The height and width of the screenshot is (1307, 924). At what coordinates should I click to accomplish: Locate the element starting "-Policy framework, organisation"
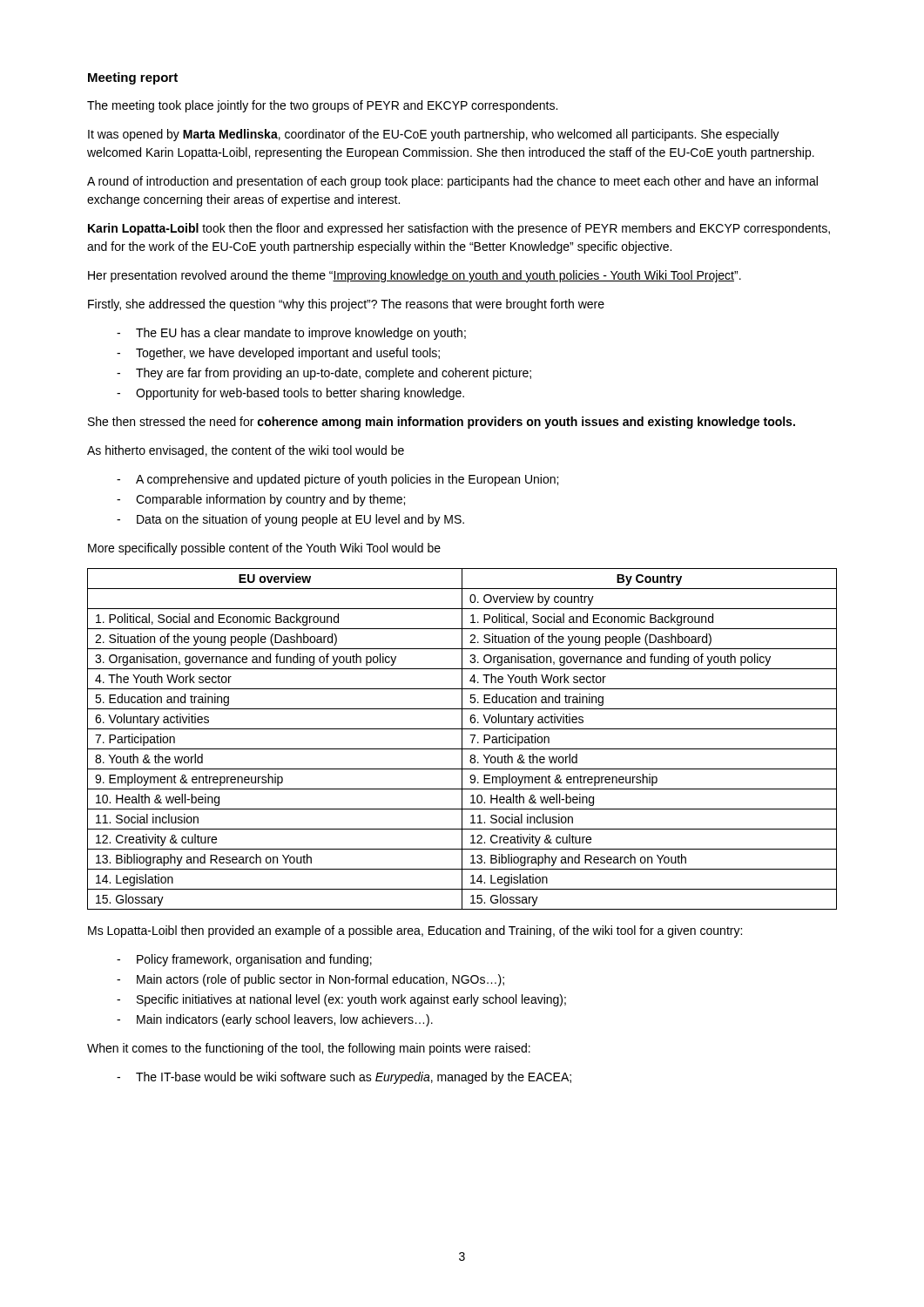244,960
